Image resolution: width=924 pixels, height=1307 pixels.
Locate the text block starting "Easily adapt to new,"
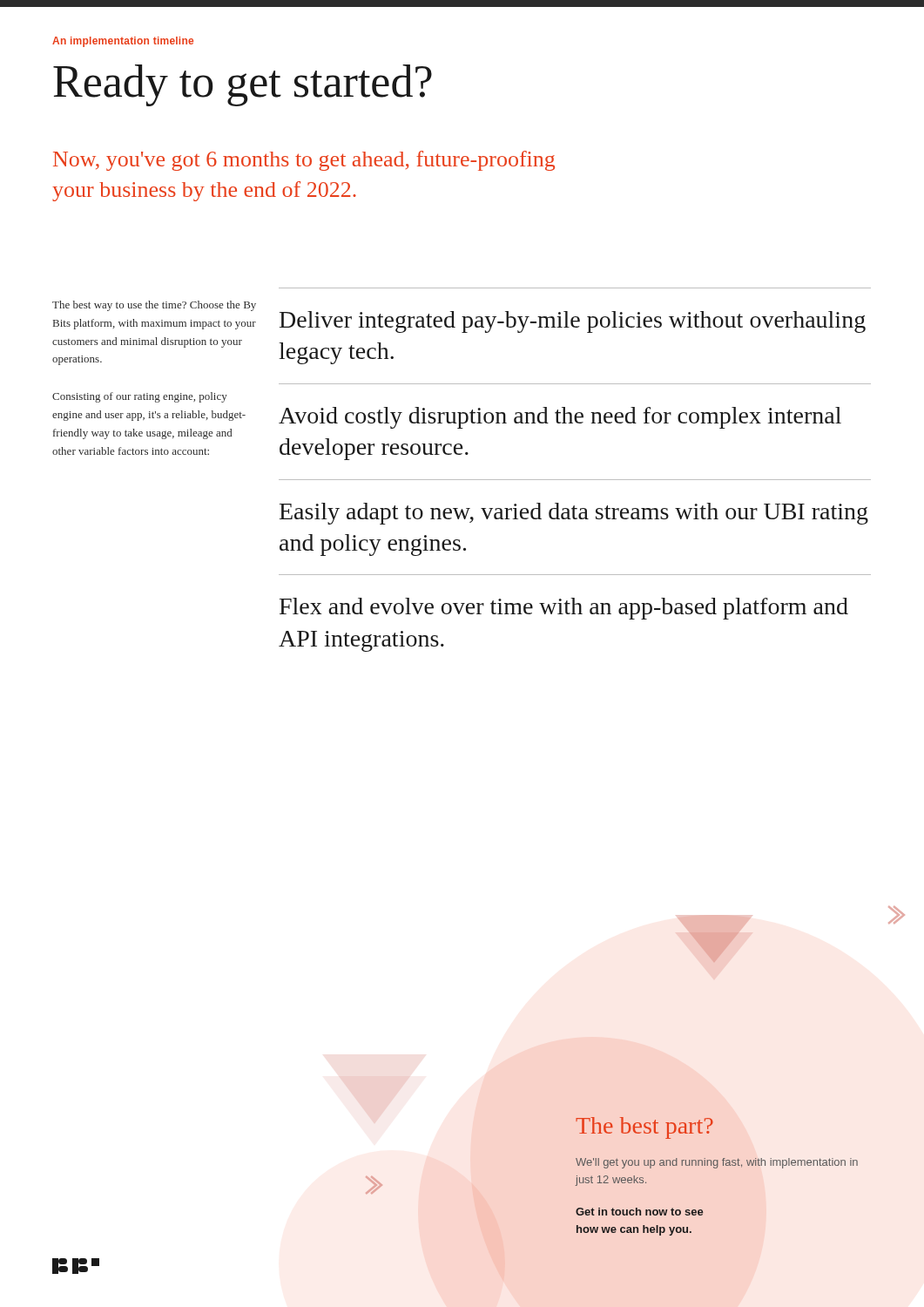tap(575, 527)
